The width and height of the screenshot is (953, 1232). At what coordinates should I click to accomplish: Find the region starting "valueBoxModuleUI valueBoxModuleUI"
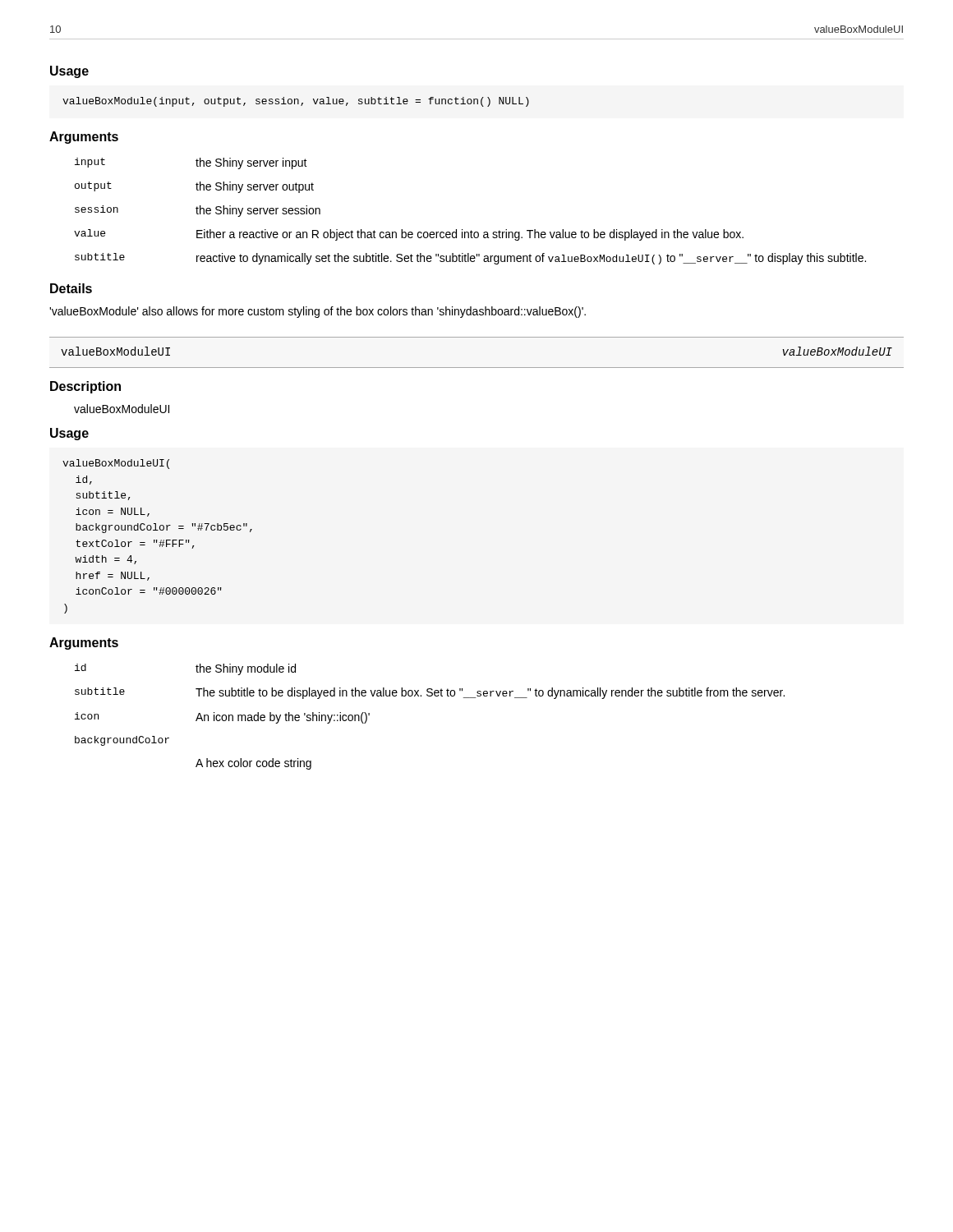(112, 351)
